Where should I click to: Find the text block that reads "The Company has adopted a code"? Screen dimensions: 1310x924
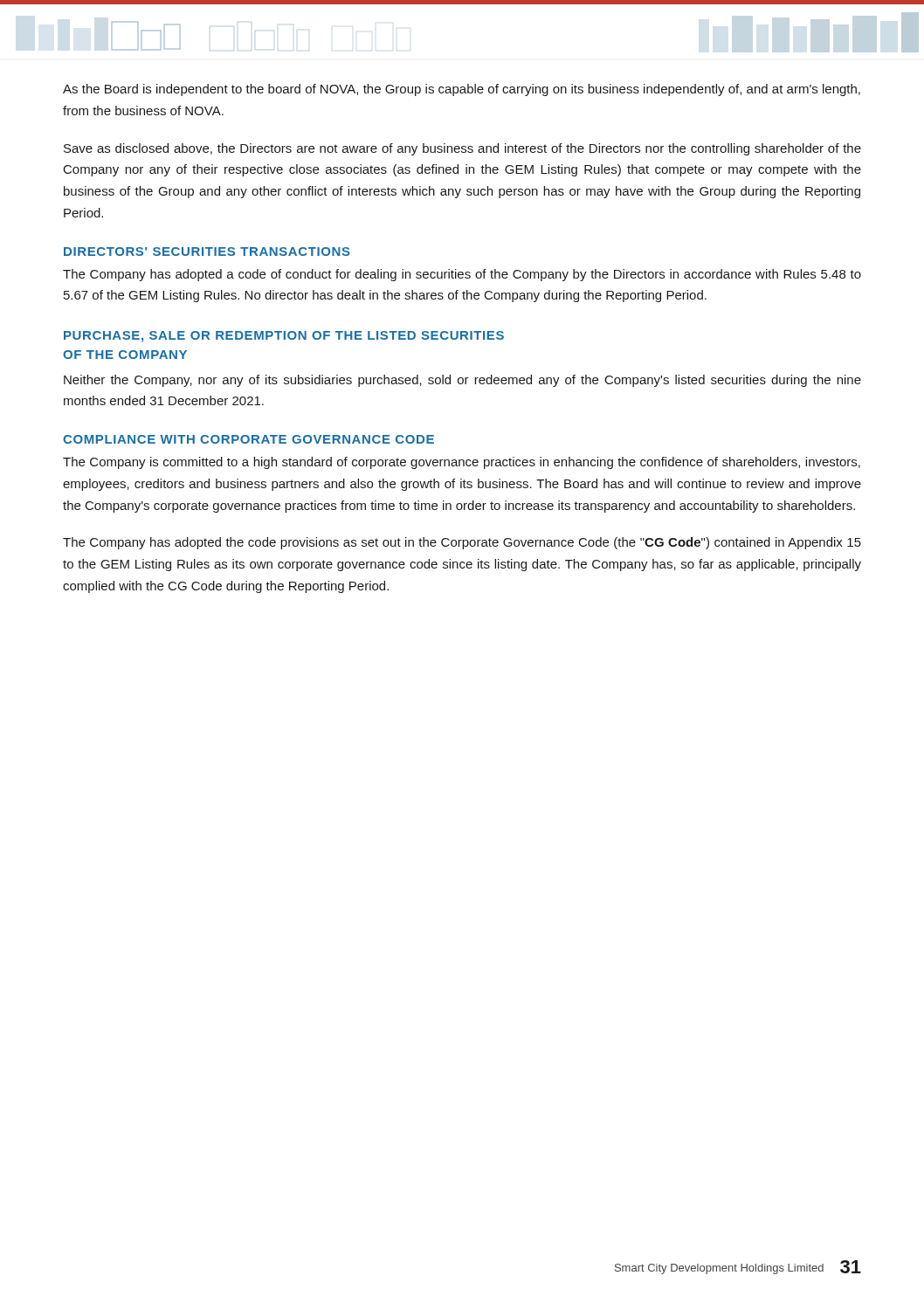tap(462, 284)
